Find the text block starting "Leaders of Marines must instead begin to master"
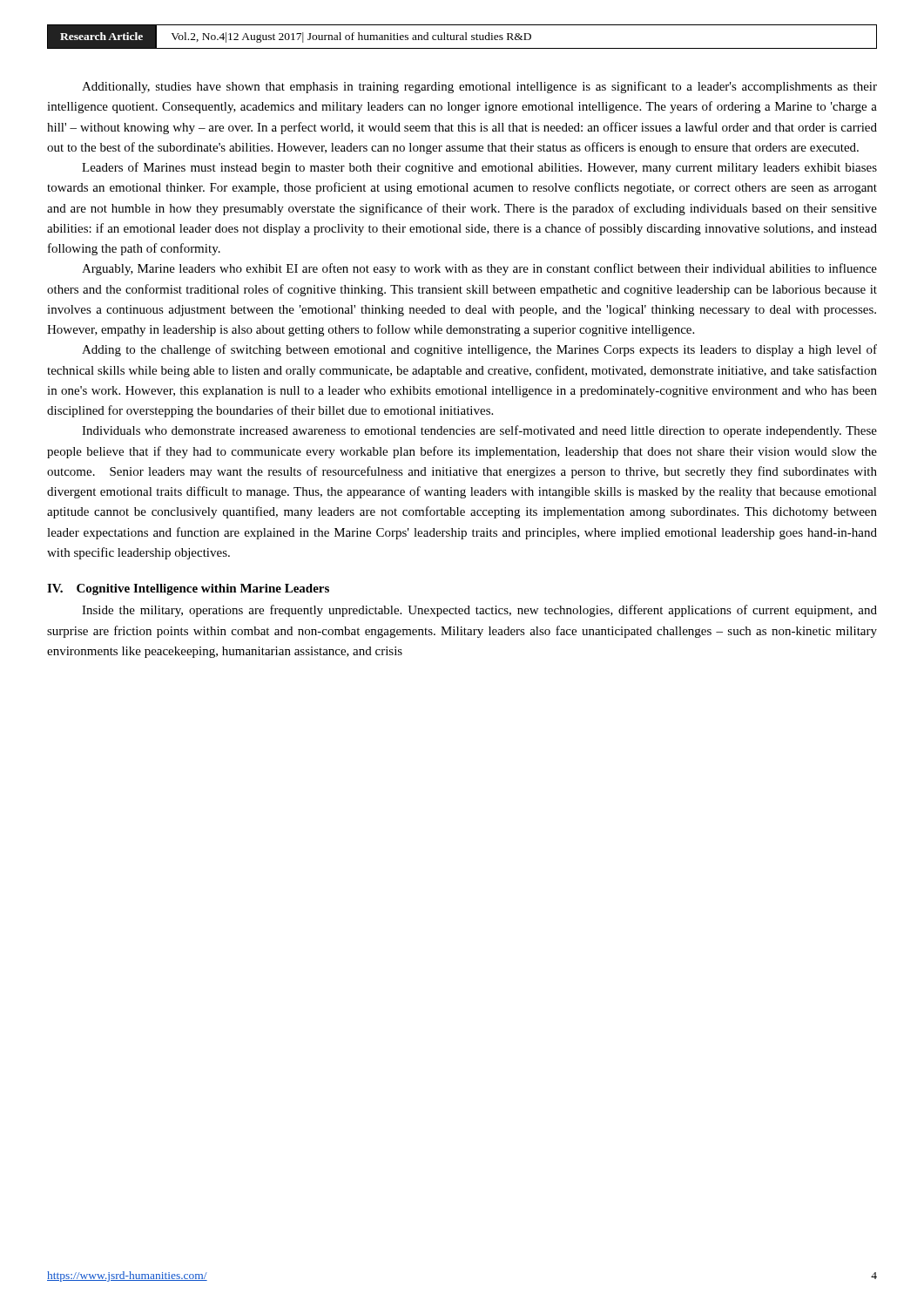Viewport: 924px width, 1307px height. pos(462,208)
